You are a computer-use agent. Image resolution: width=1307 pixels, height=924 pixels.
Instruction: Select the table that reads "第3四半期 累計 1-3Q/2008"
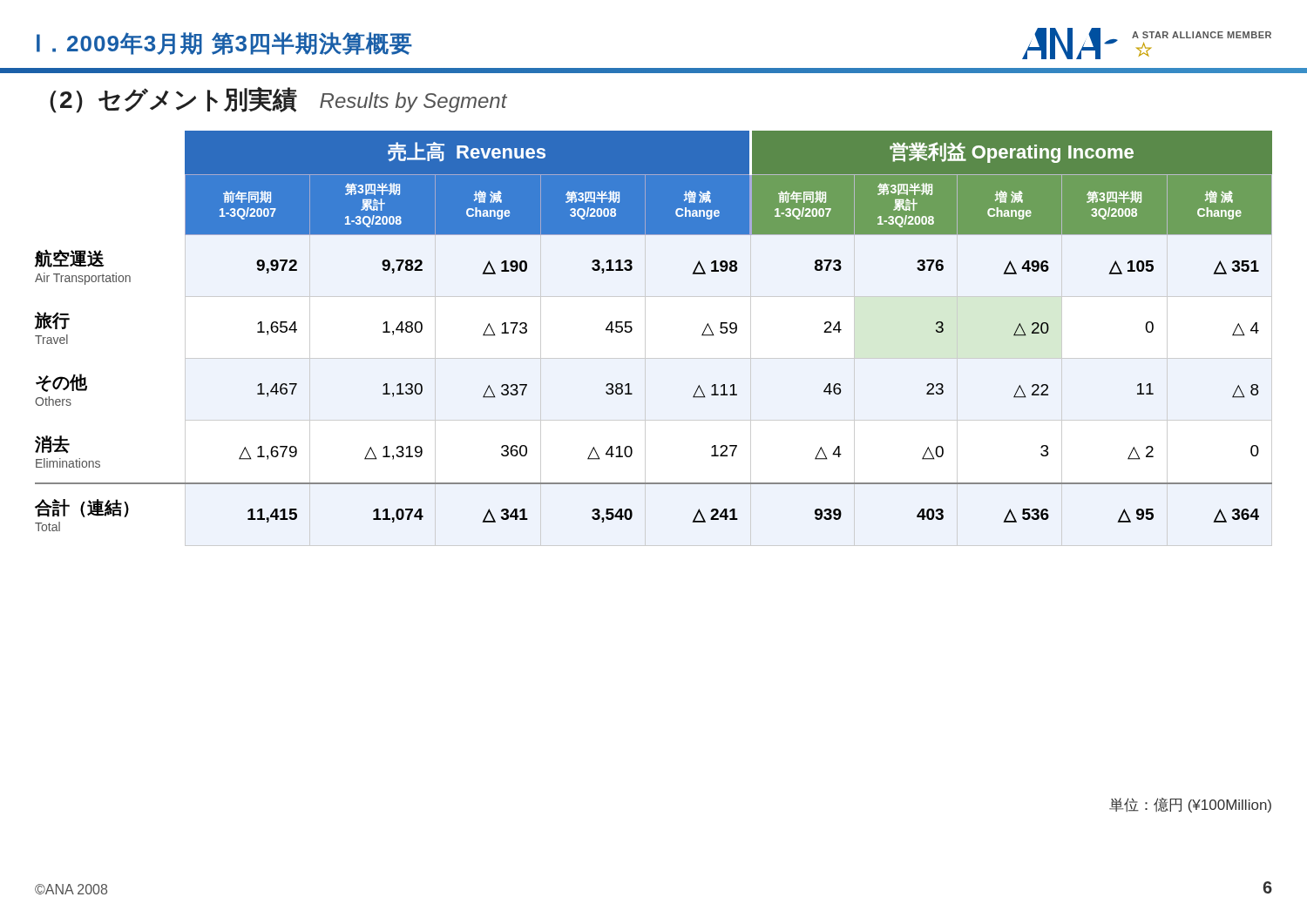(654, 338)
